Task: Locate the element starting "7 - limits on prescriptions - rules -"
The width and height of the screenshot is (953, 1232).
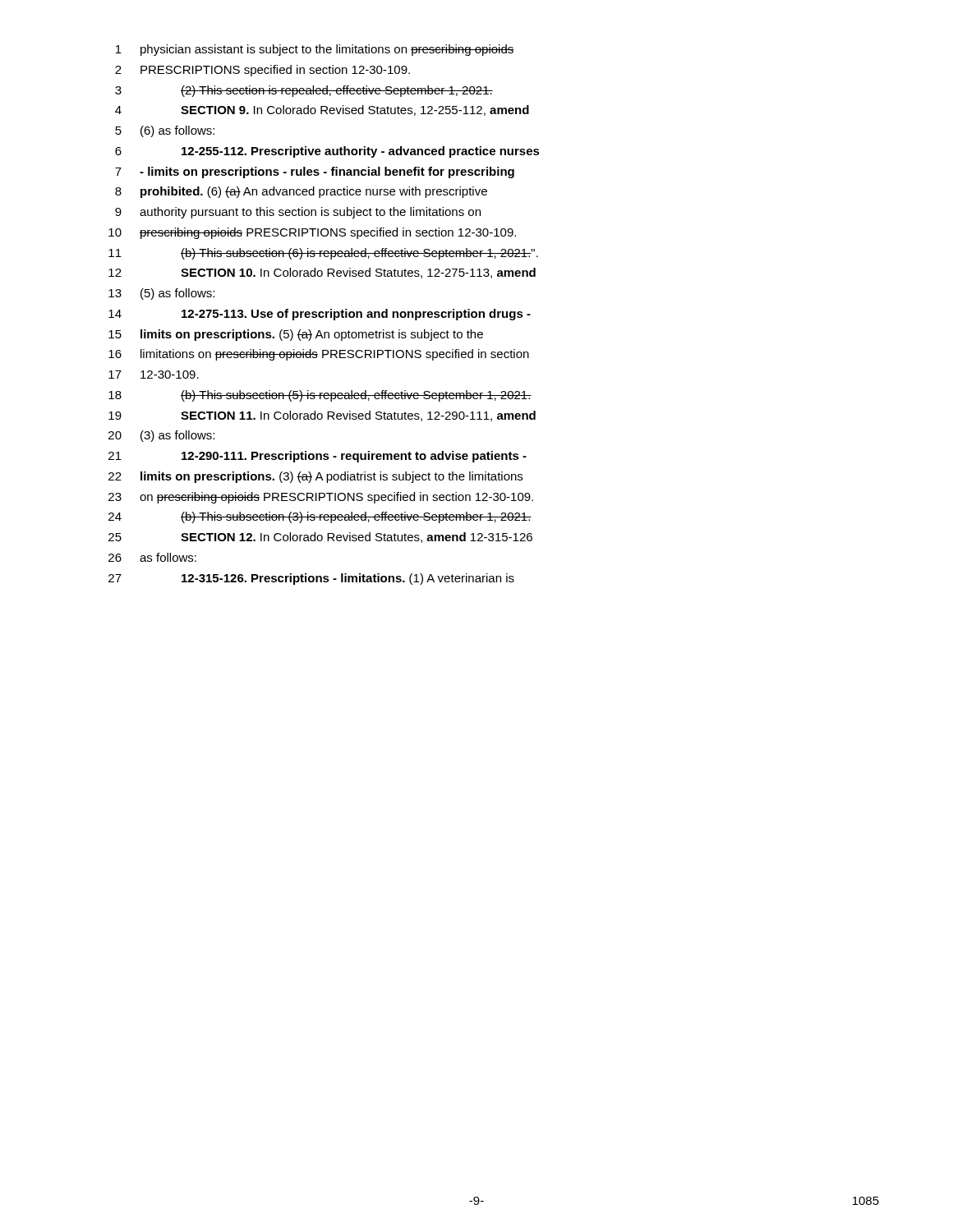Action: point(485,172)
